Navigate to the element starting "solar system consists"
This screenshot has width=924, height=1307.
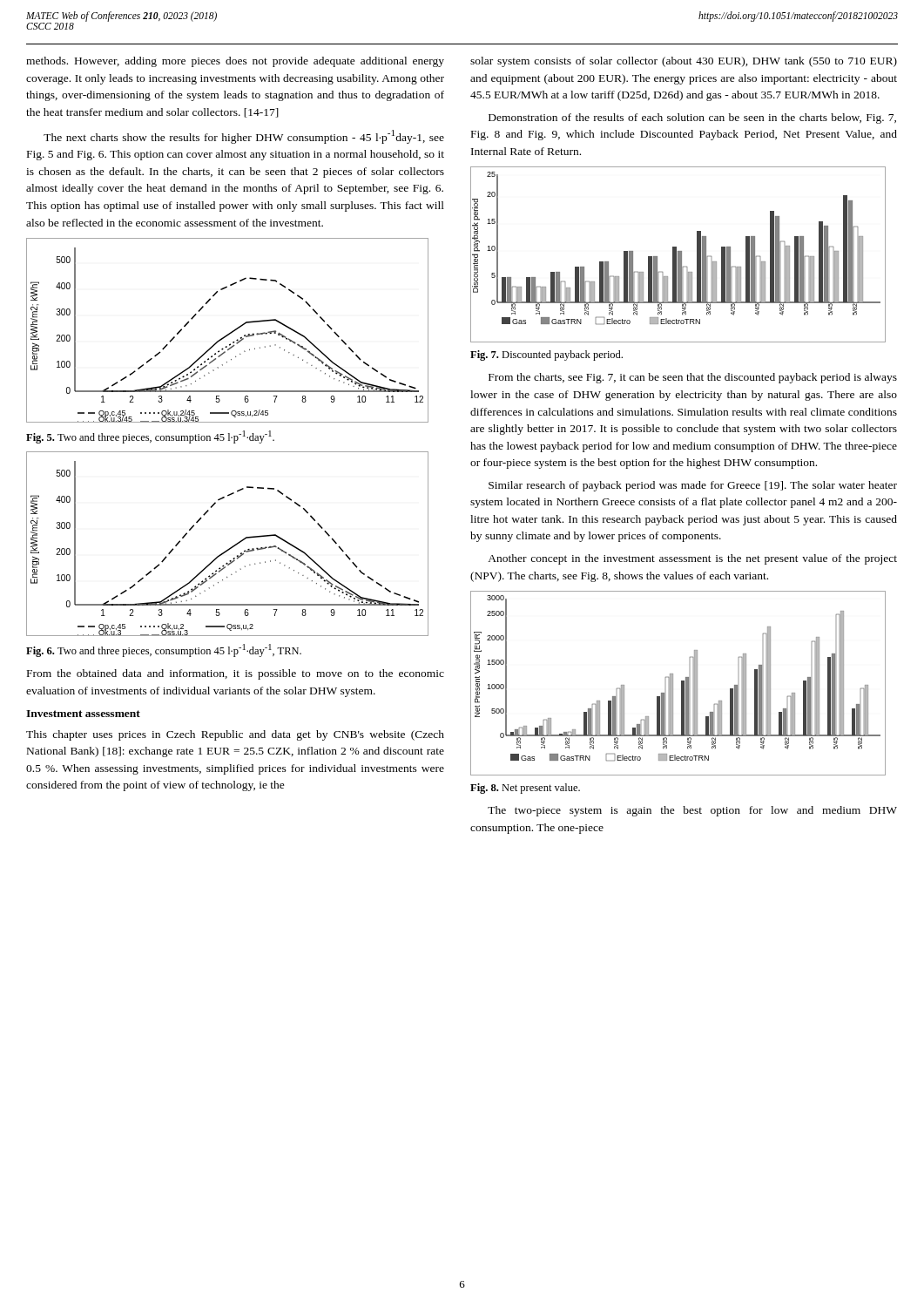(684, 106)
